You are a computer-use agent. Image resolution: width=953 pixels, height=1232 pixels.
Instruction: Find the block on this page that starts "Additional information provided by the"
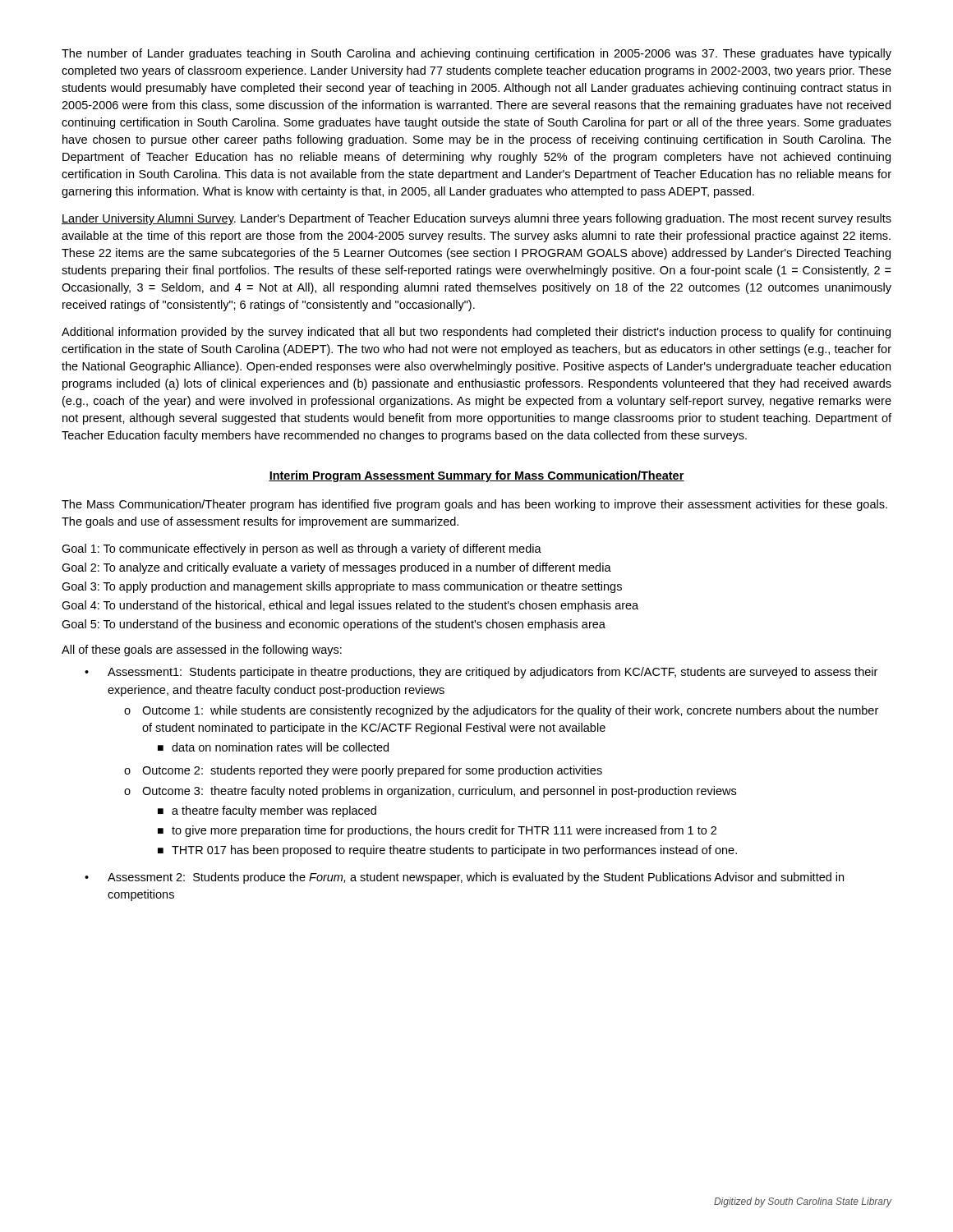click(476, 384)
